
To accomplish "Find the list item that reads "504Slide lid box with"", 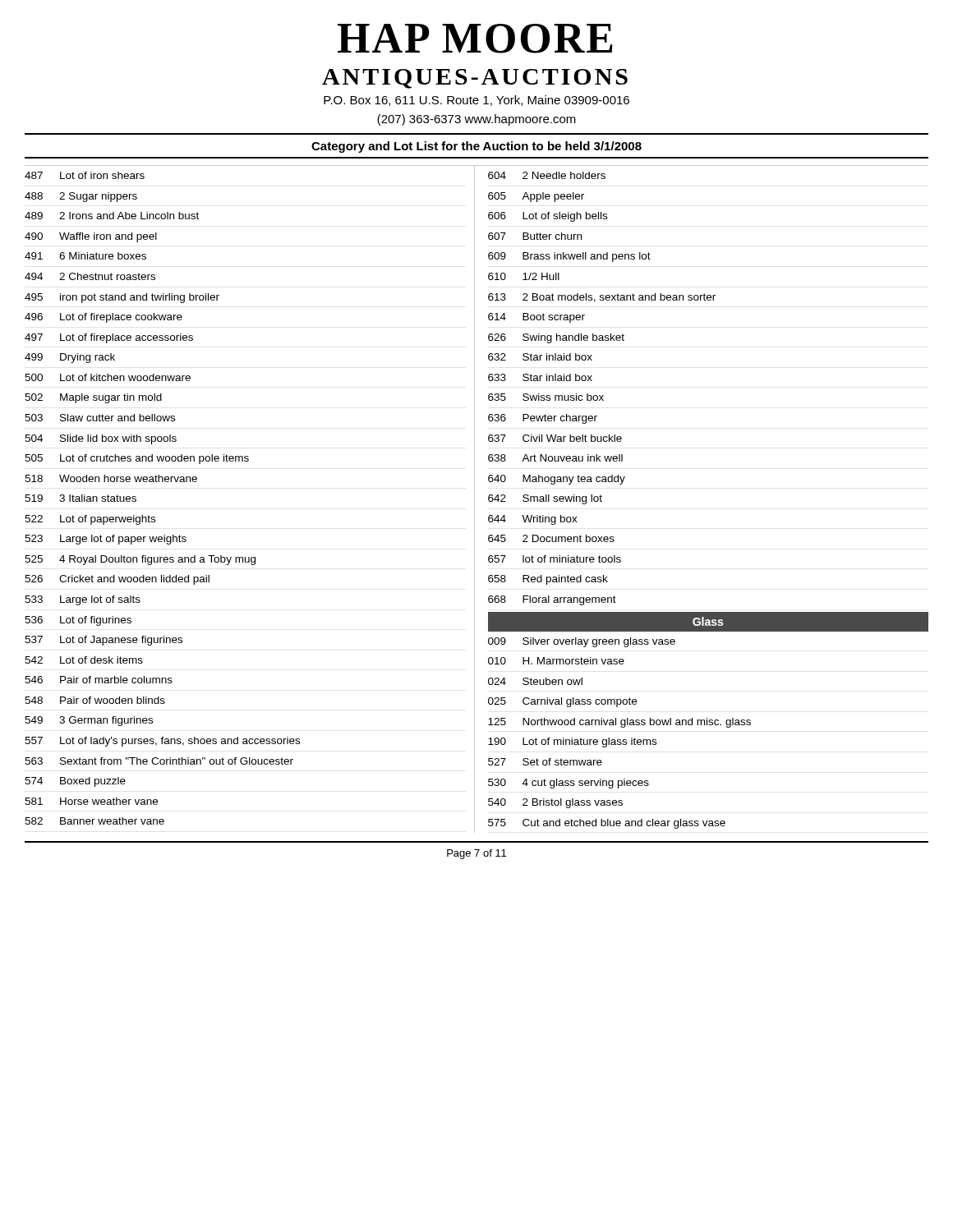I will click(x=101, y=439).
